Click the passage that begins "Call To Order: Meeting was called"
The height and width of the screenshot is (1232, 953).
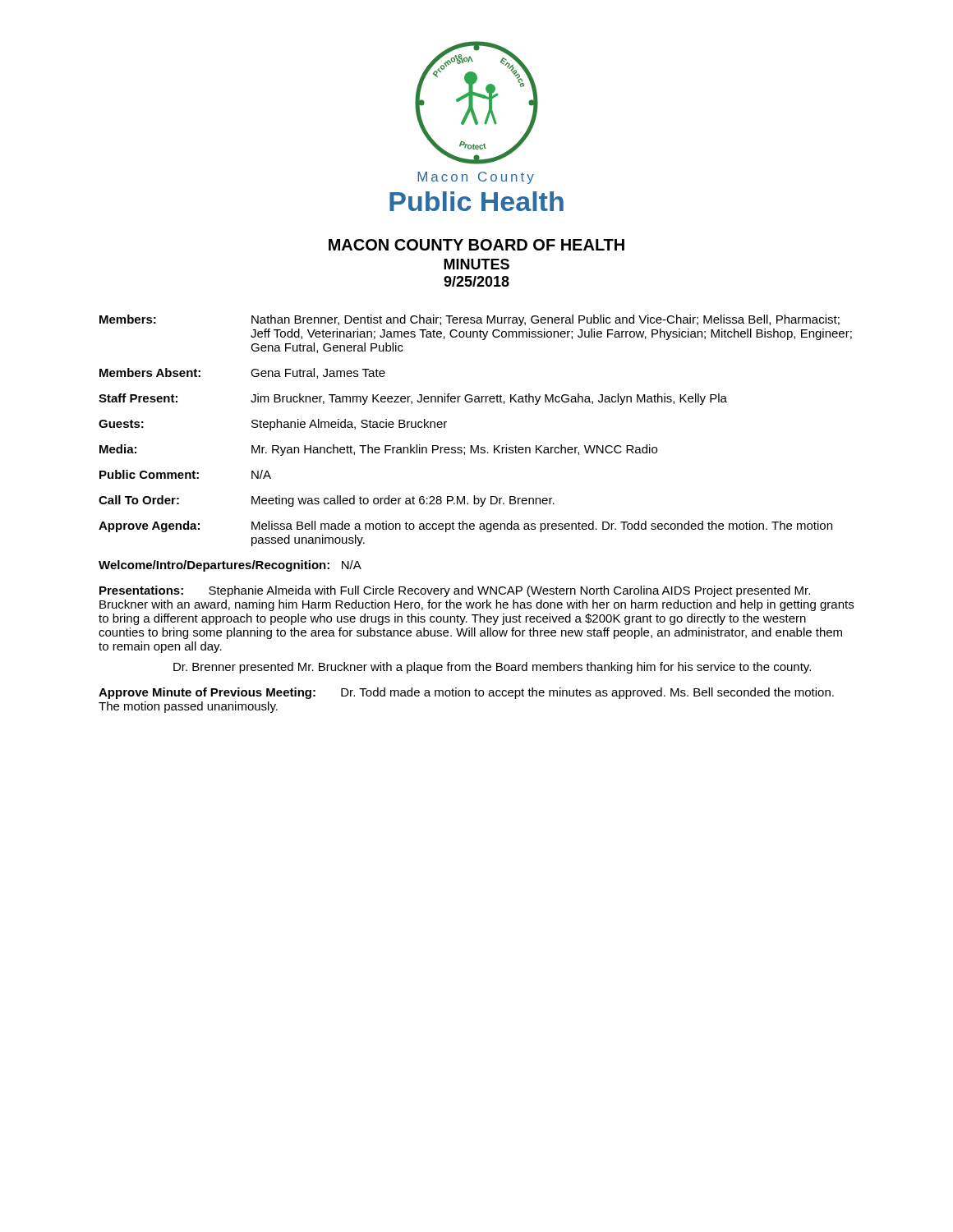[x=476, y=500]
